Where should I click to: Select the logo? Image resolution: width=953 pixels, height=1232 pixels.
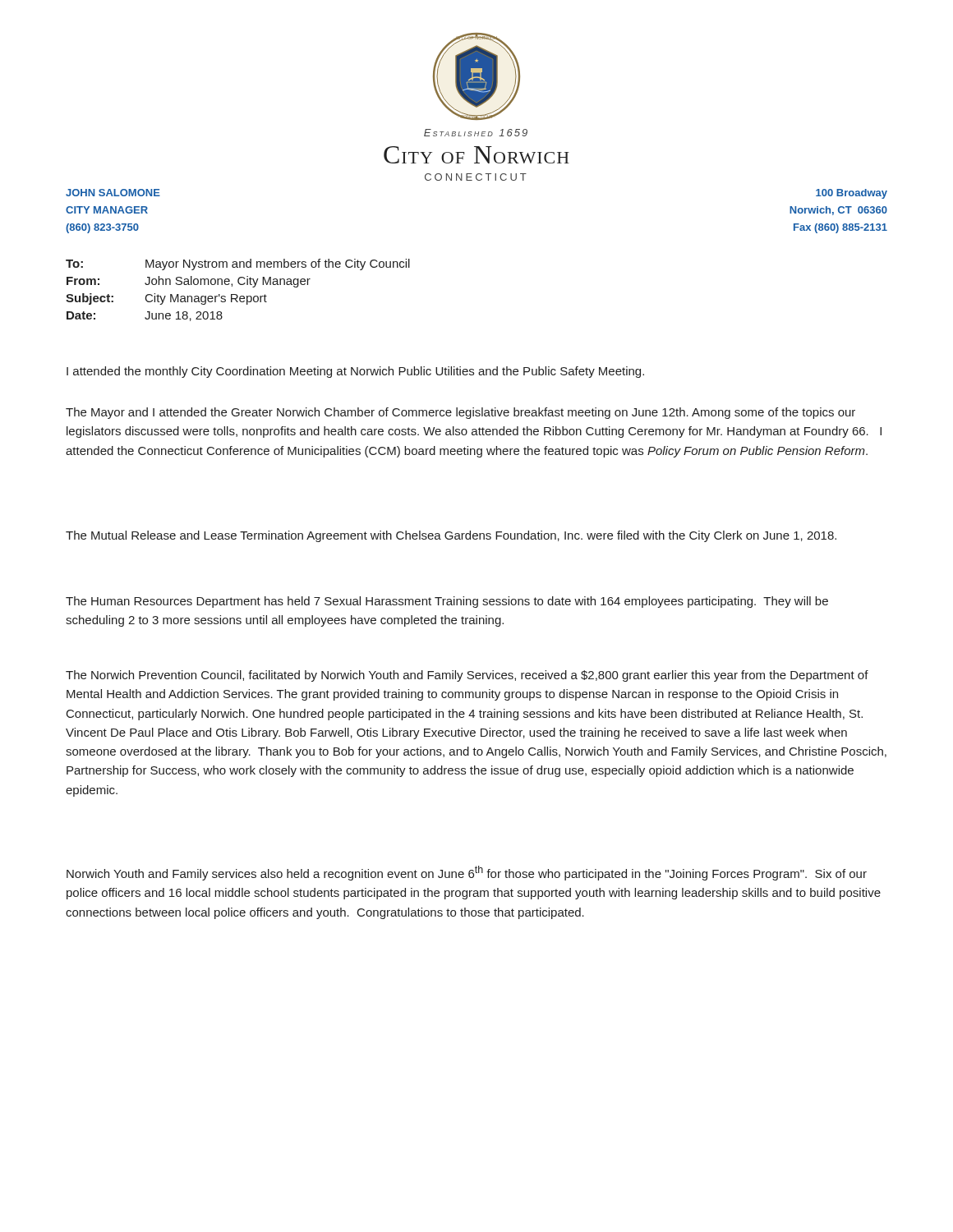[x=476, y=96]
